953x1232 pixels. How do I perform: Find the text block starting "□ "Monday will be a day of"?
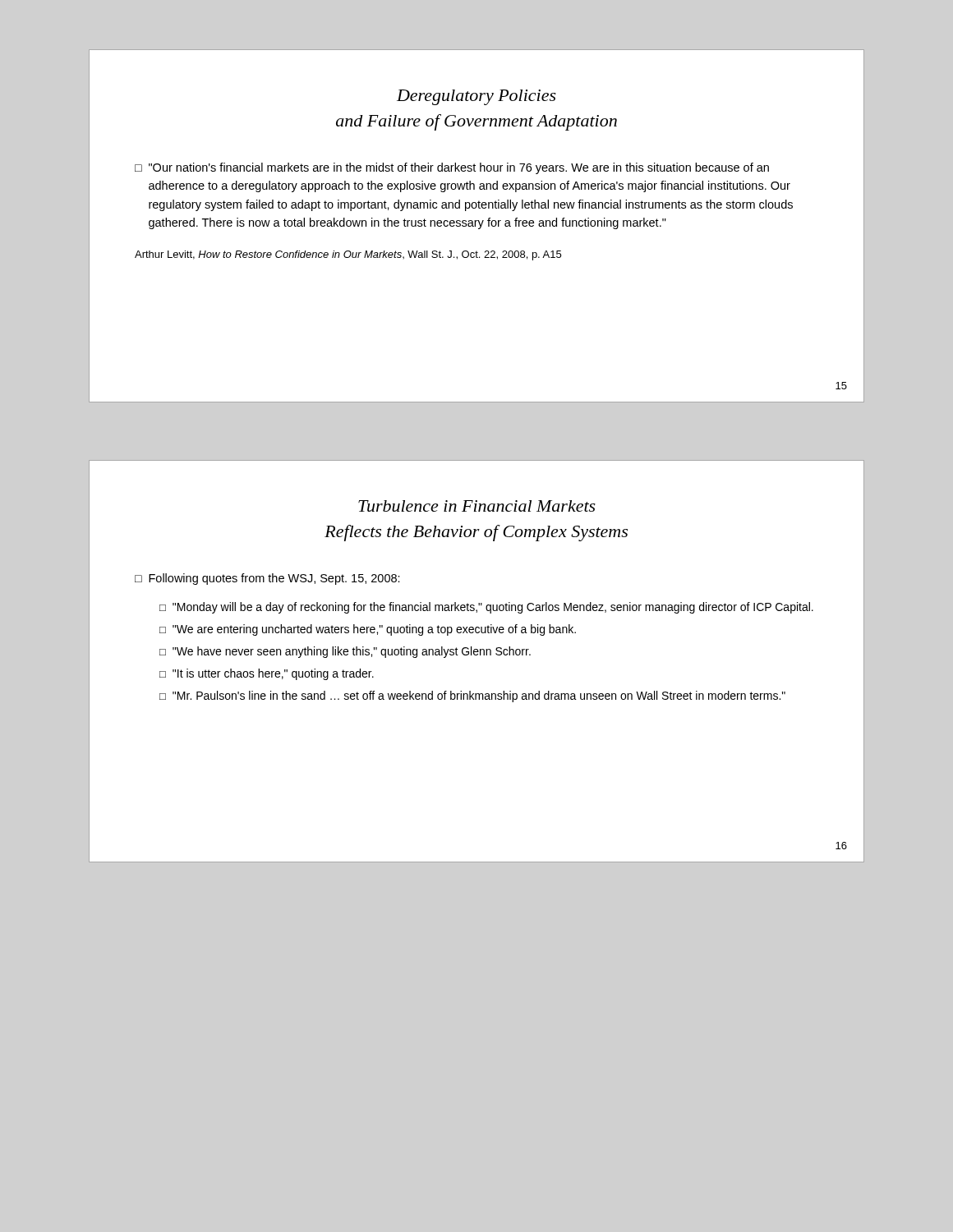(x=489, y=608)
